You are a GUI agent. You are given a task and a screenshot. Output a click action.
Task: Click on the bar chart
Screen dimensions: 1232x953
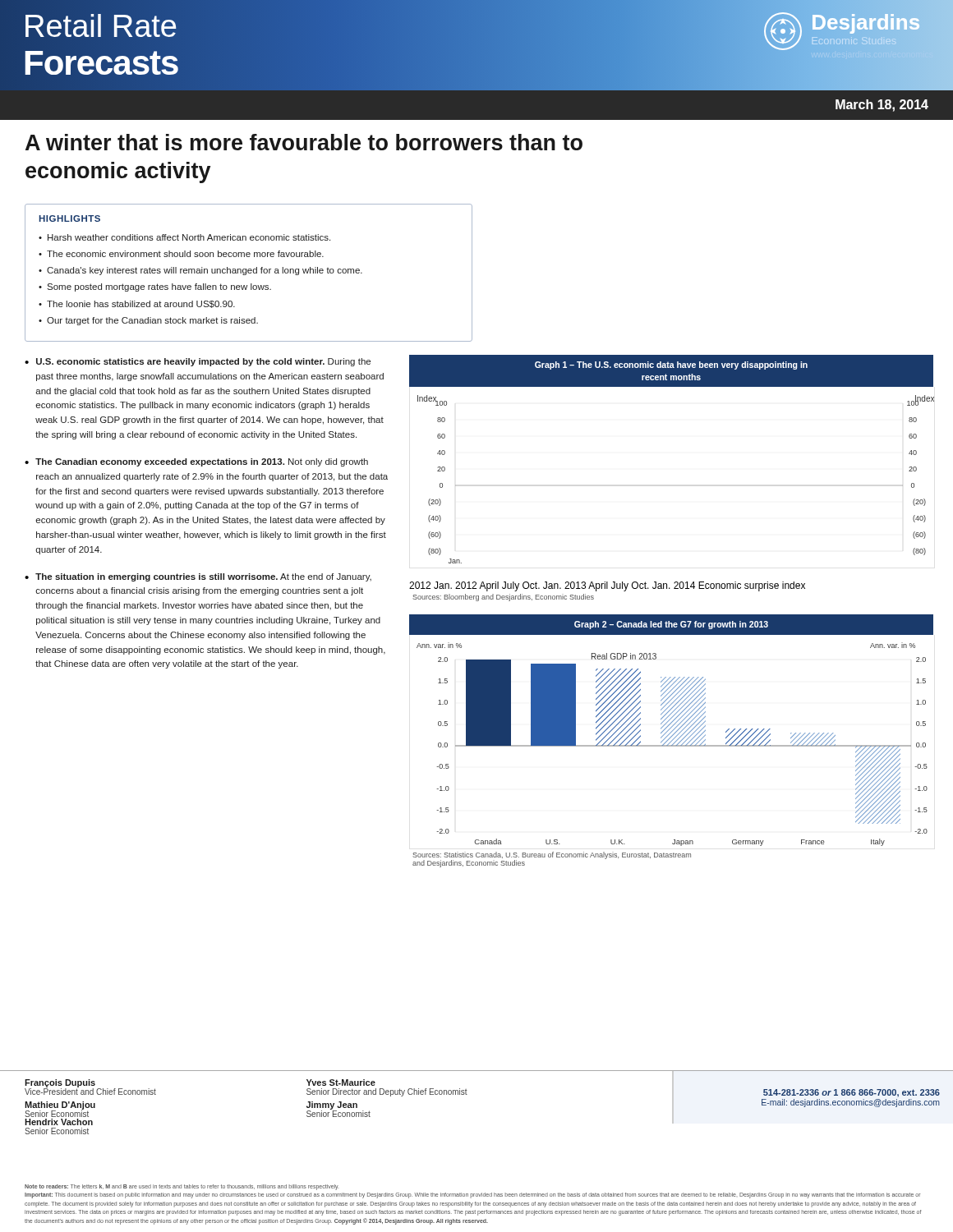(x=671, y=741)
